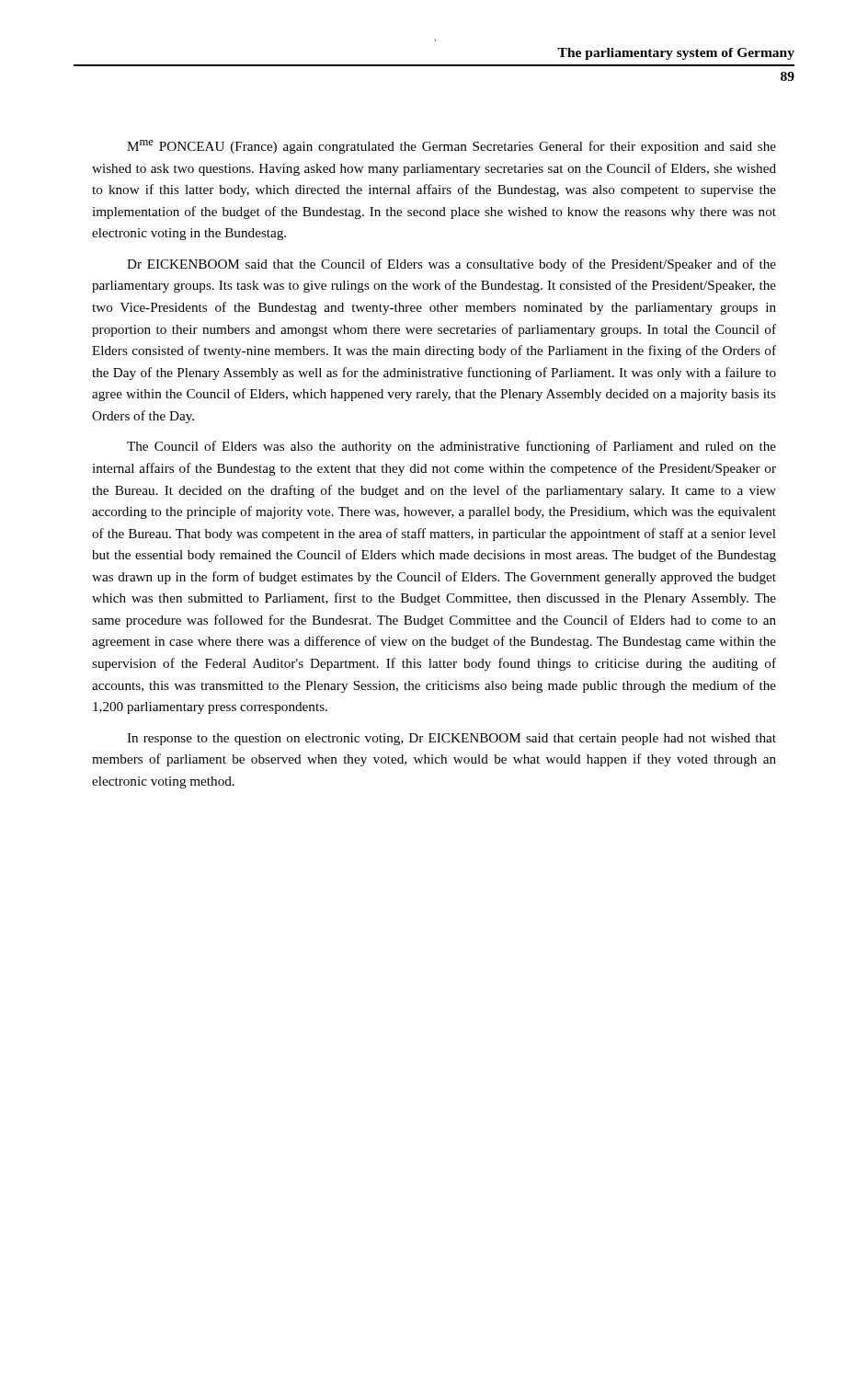Find the text block with the text "Dr EICKENBOOM said that the Council"
The height and width of the screenshot is (1380, 868).
pyautogui.click(x=434, y=339)
